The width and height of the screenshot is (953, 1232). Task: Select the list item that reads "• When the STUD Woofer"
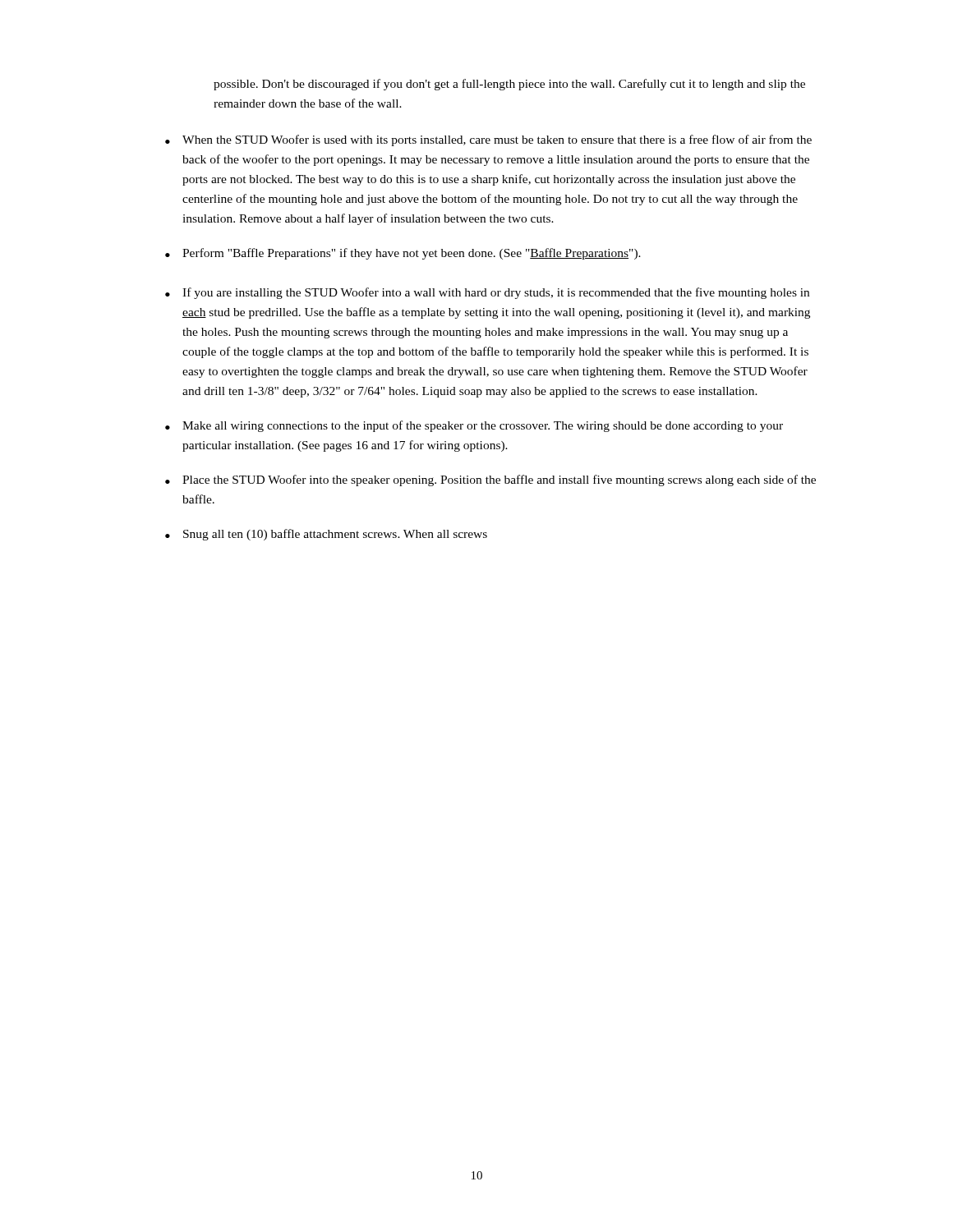click(493, 179)
